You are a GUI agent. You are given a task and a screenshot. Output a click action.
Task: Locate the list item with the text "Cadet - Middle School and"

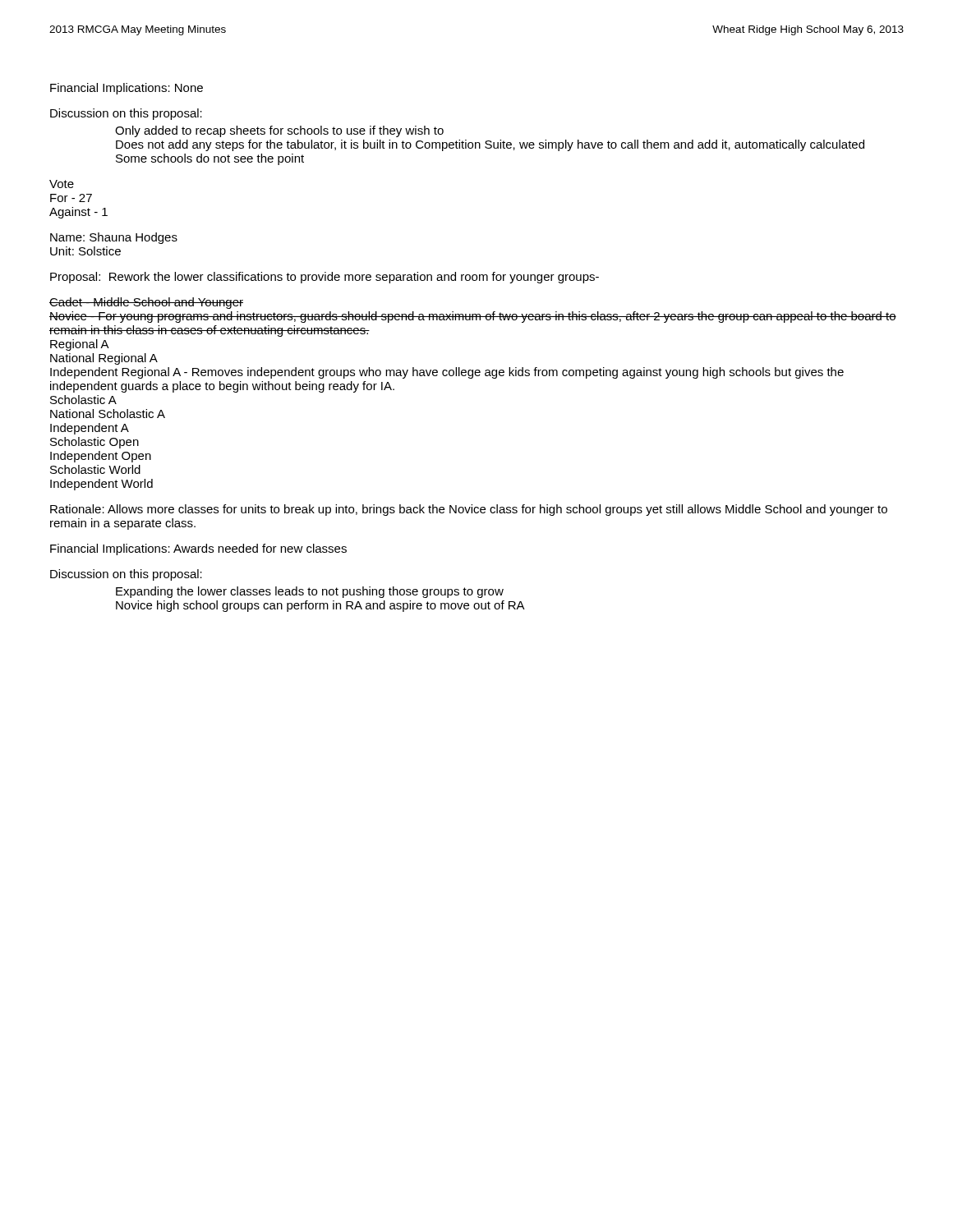pos(146,302)
